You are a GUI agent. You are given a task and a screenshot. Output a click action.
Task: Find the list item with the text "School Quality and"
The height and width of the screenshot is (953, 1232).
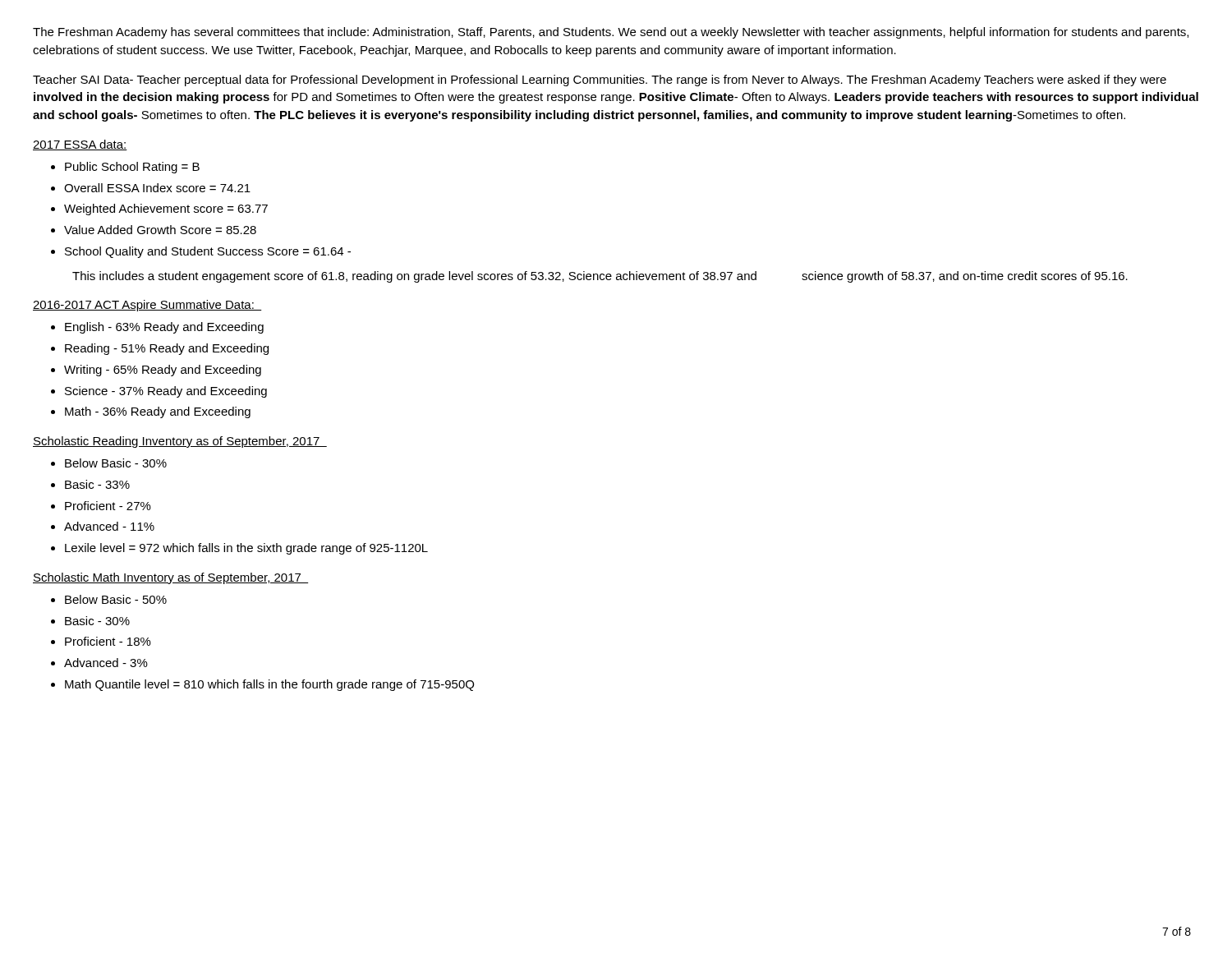click(208, 251)
